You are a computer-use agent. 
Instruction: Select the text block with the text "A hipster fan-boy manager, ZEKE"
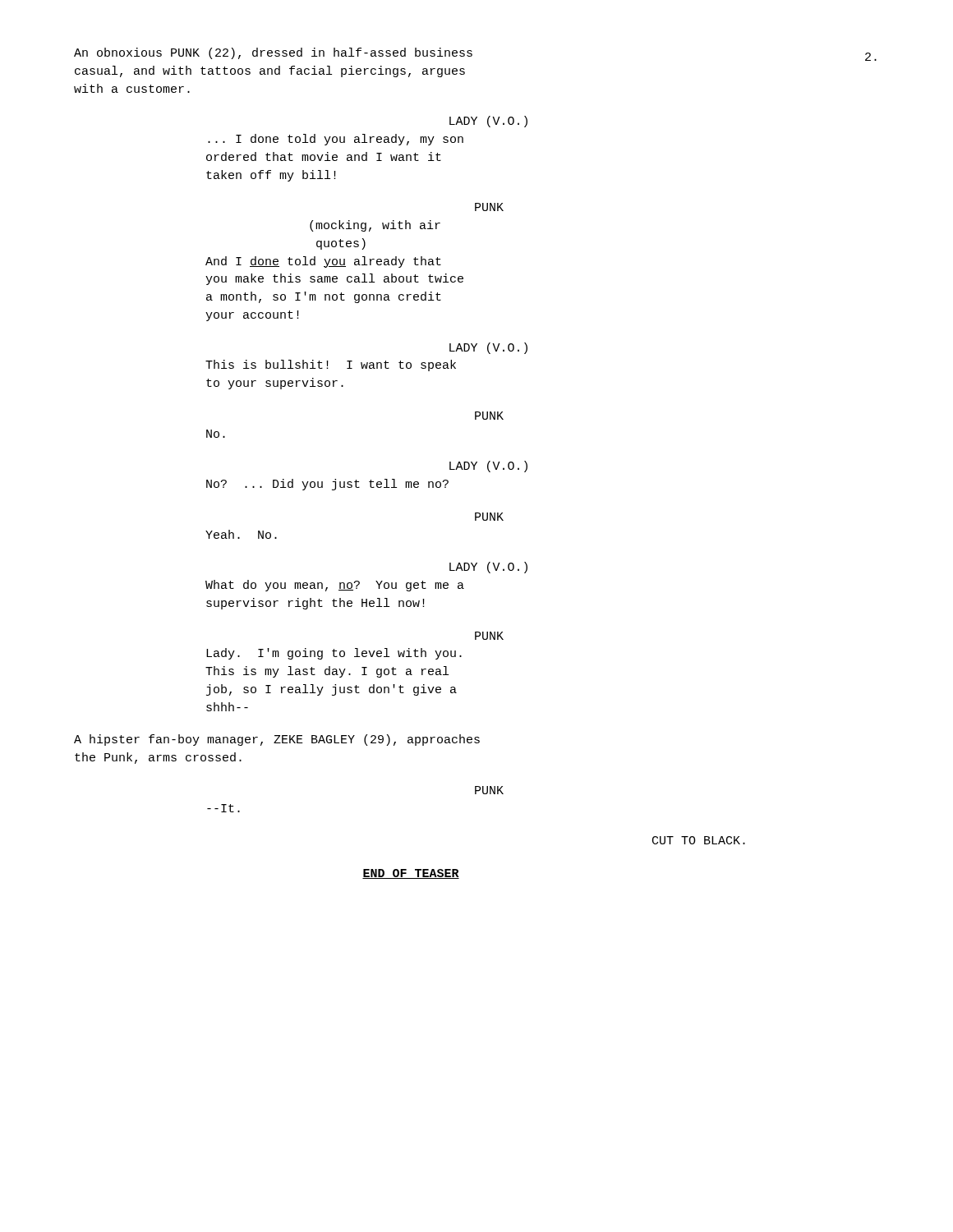click(277, 750)
